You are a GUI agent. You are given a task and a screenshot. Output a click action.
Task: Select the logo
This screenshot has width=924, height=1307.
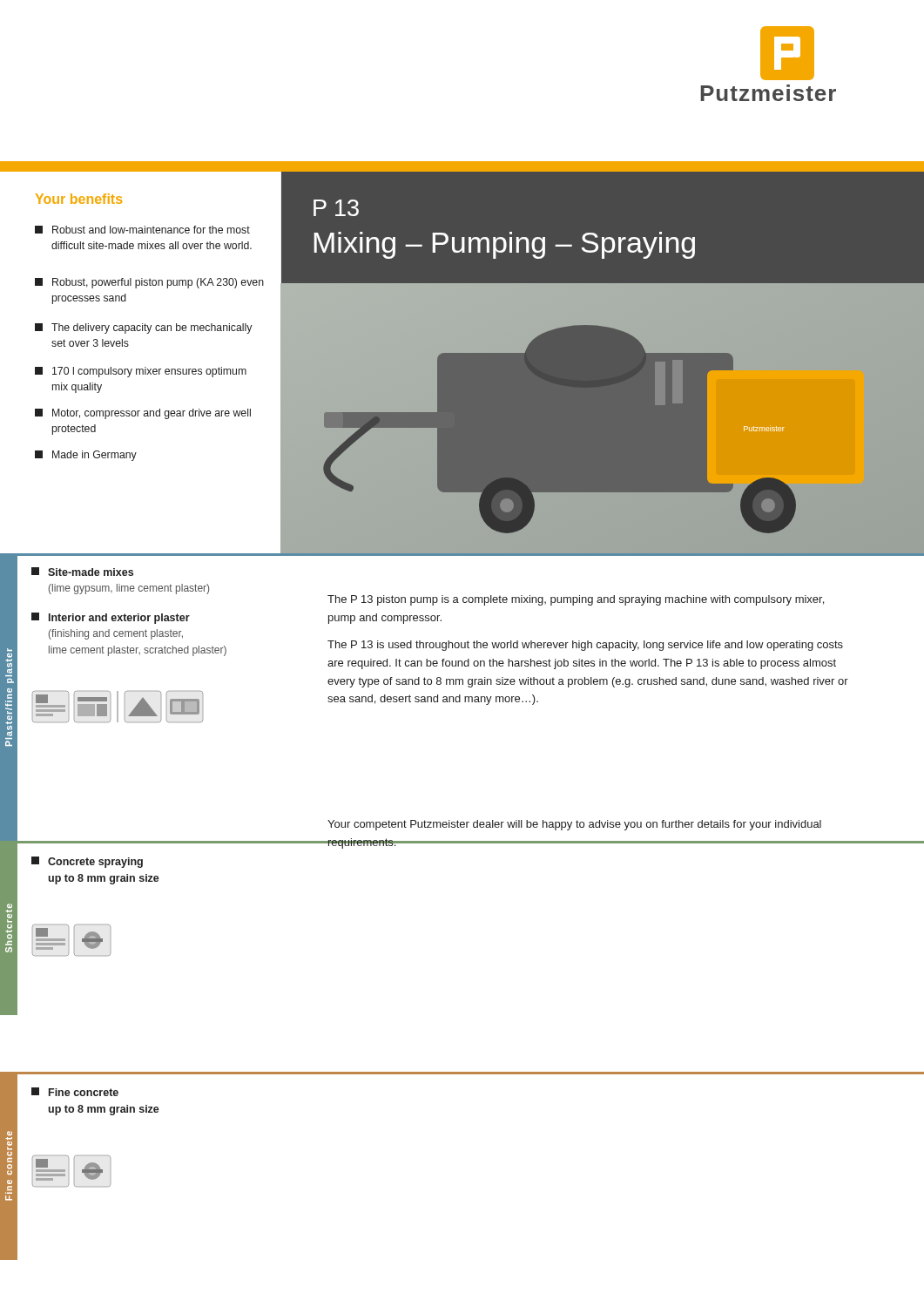click(x=786, y=74)
